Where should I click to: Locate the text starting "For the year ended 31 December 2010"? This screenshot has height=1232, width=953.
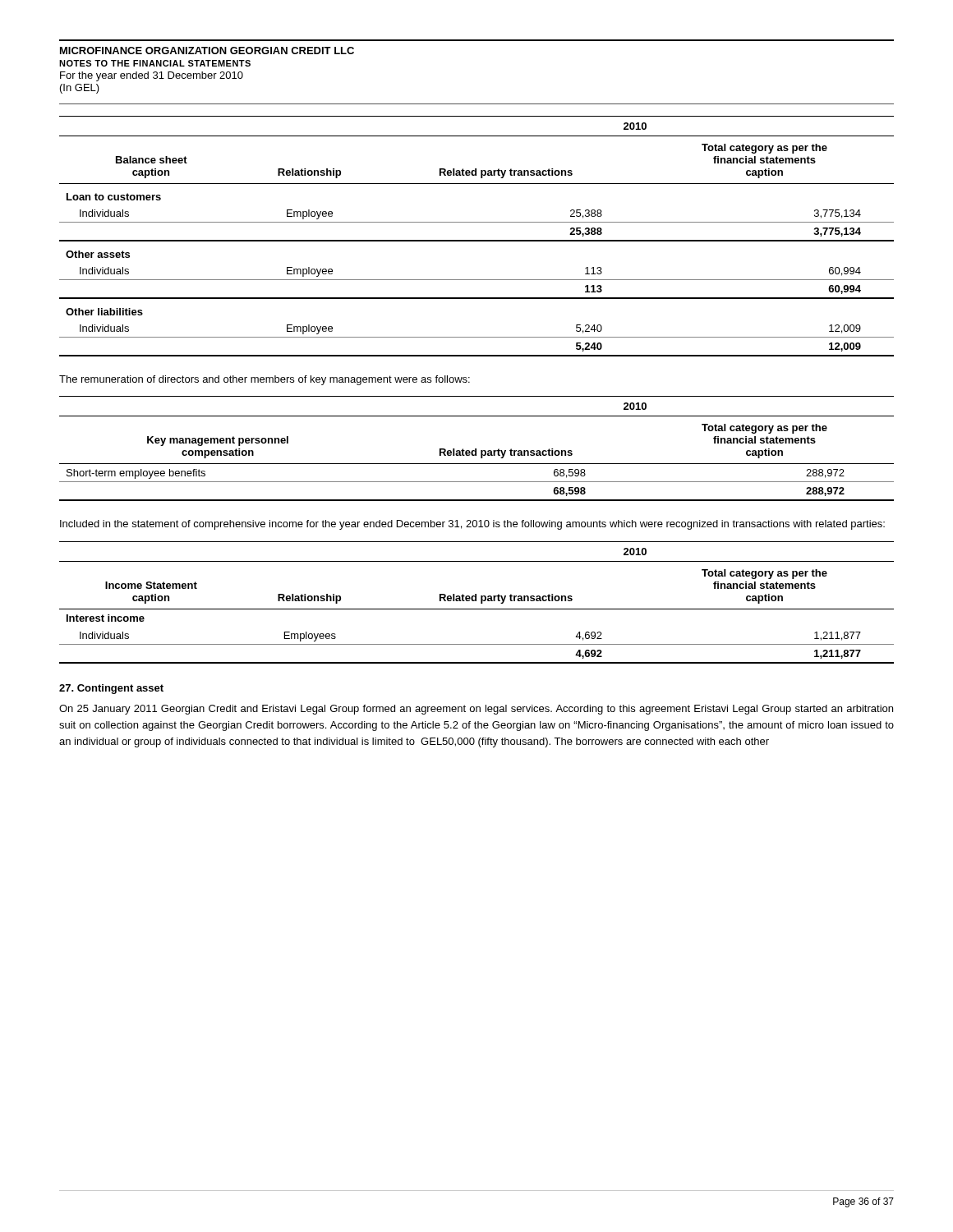pyautogui.click(x=151, y=75)
